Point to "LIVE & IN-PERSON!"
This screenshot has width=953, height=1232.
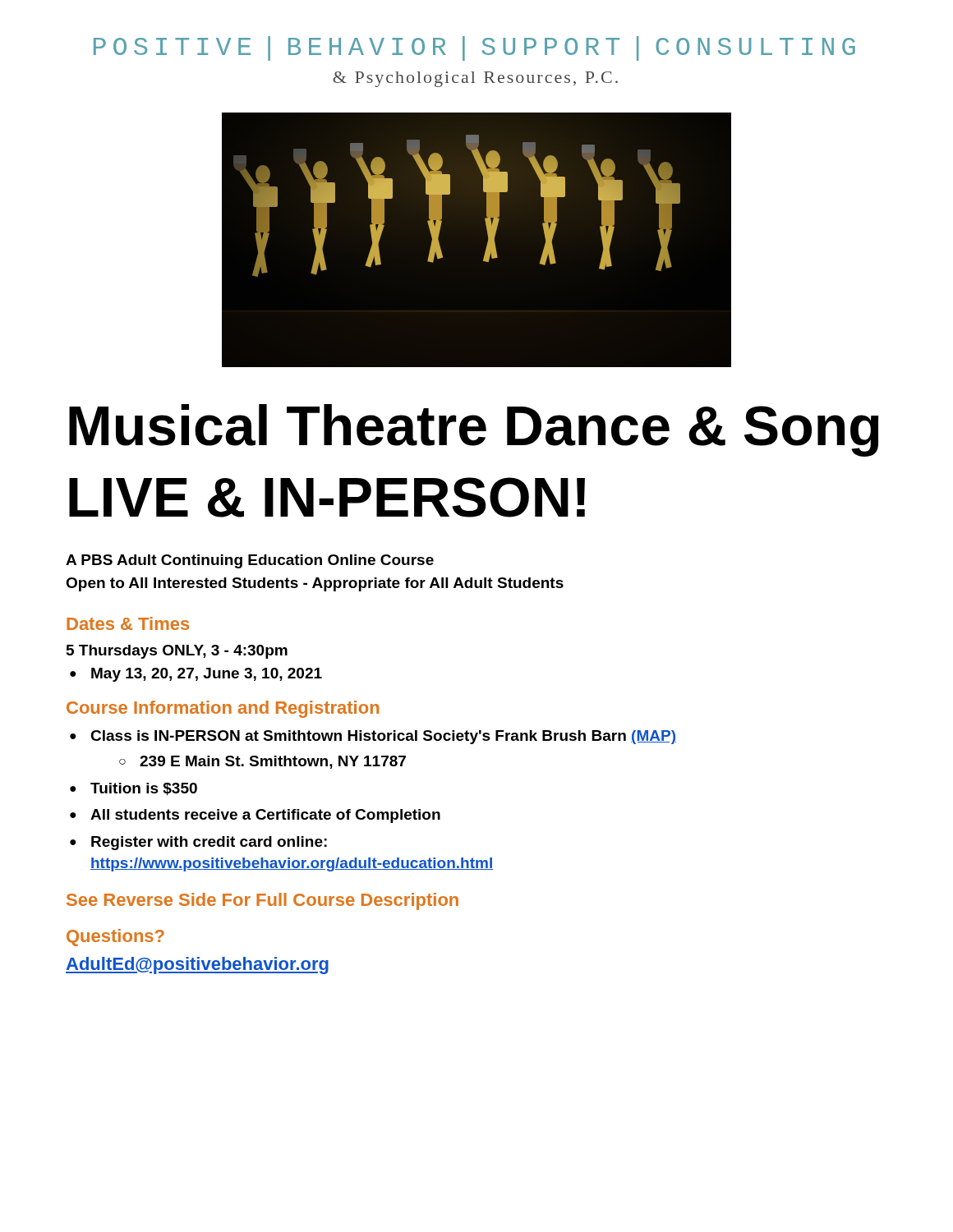coord(328,497)
